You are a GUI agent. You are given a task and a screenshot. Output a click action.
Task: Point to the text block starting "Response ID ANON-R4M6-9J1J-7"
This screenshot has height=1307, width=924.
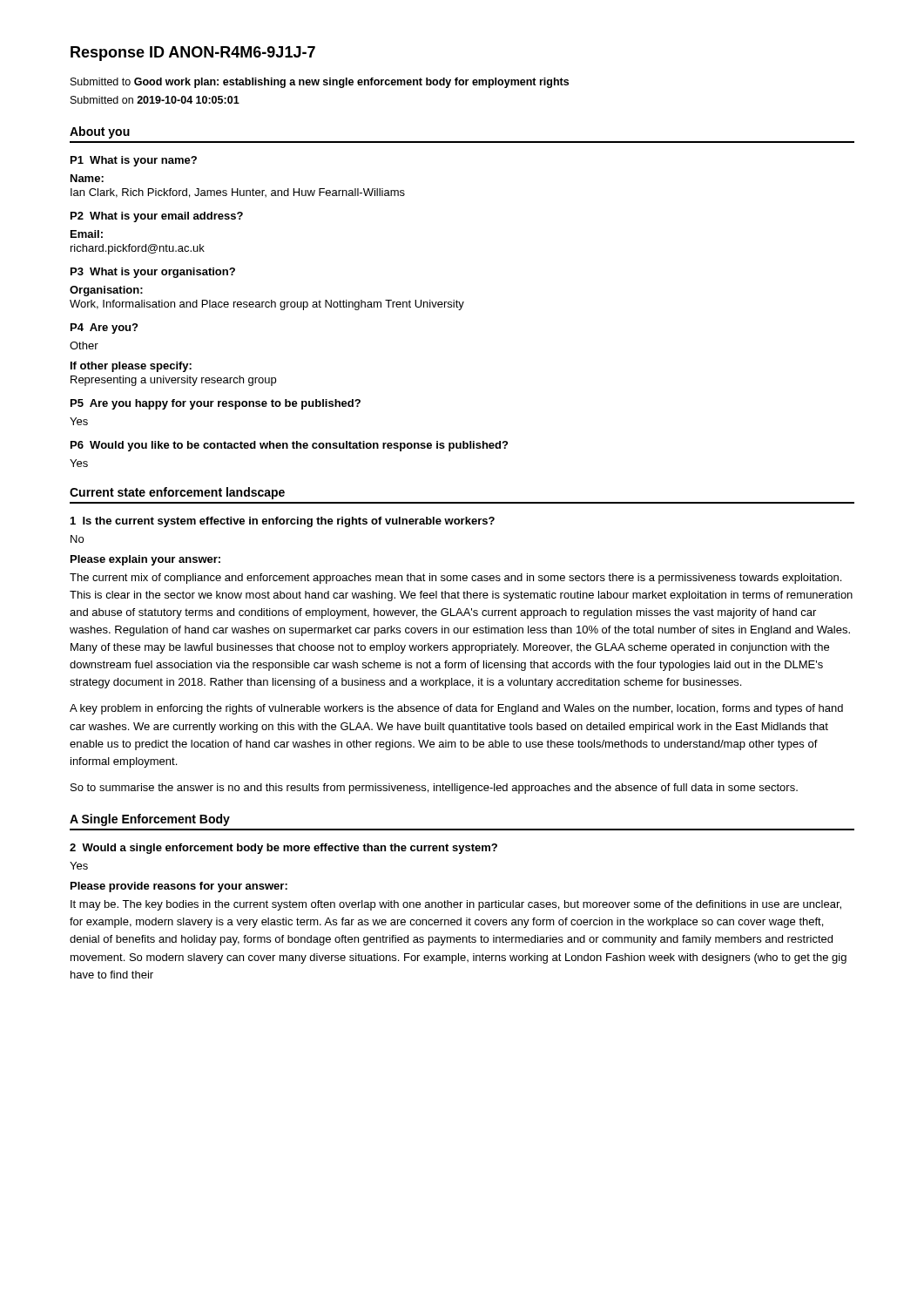tap(193, 54)
